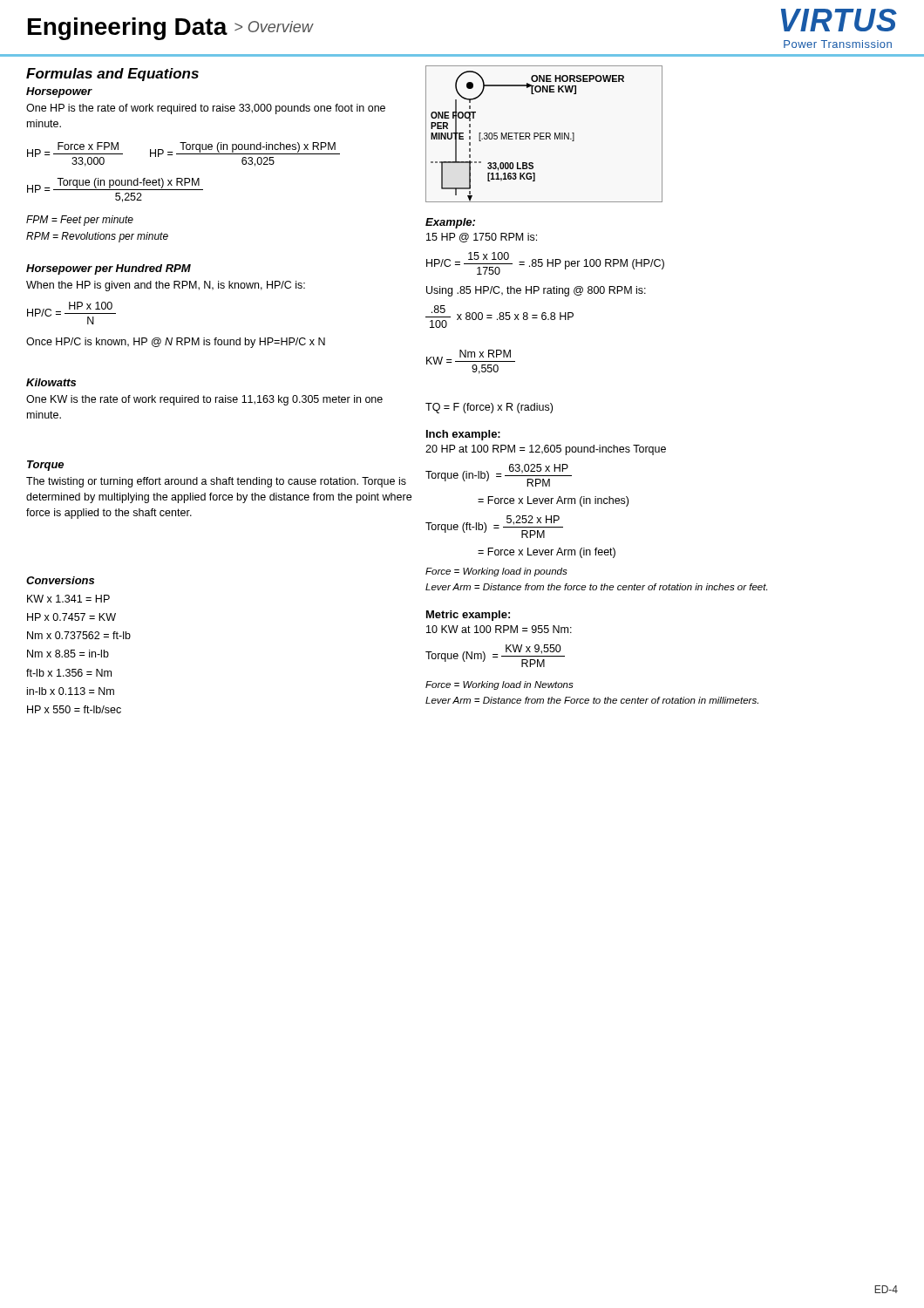Locate the formula that reads ".85 100 x 800"

500,317
